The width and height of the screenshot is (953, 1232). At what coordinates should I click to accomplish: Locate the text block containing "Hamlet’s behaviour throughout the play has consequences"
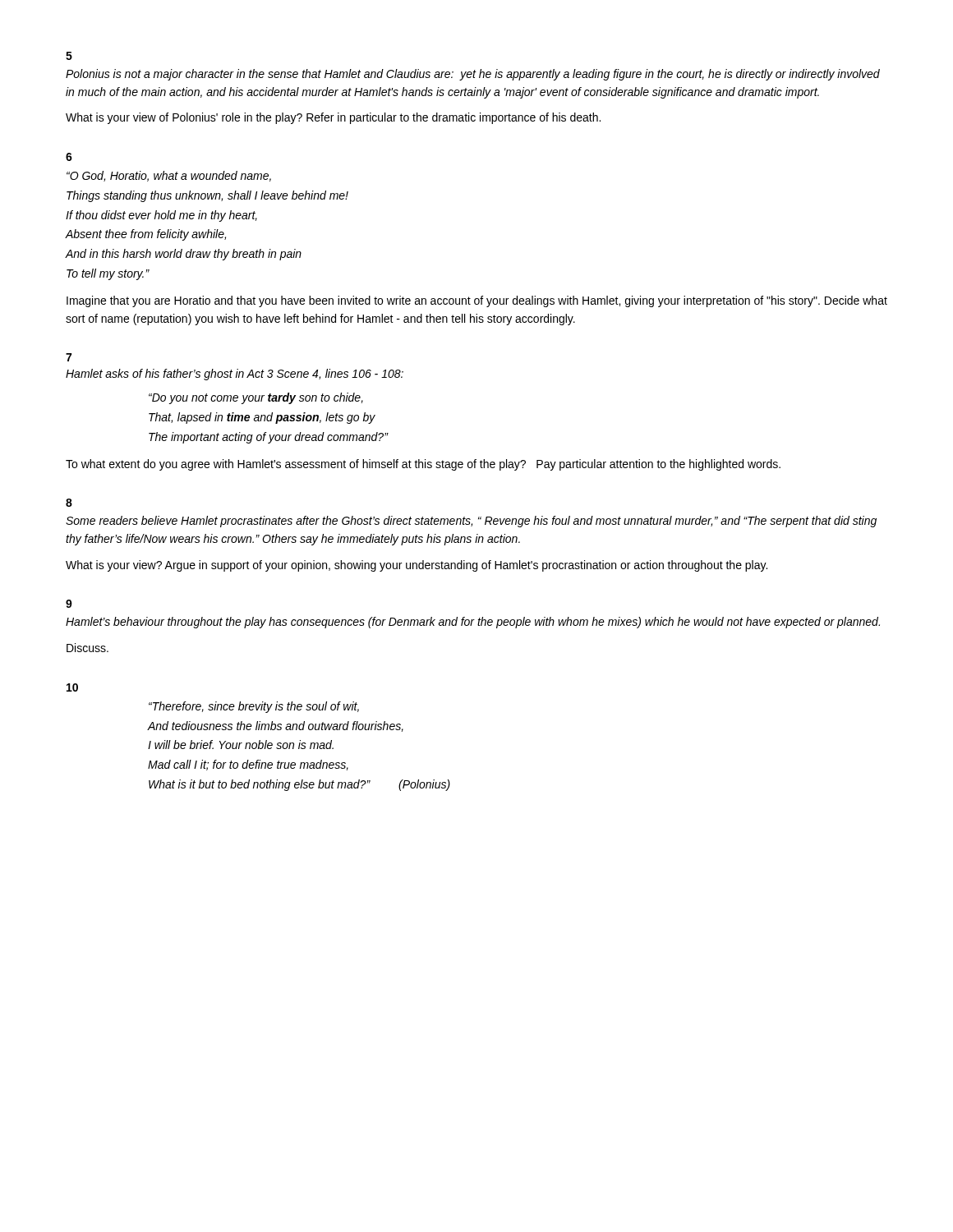point(474,622)
